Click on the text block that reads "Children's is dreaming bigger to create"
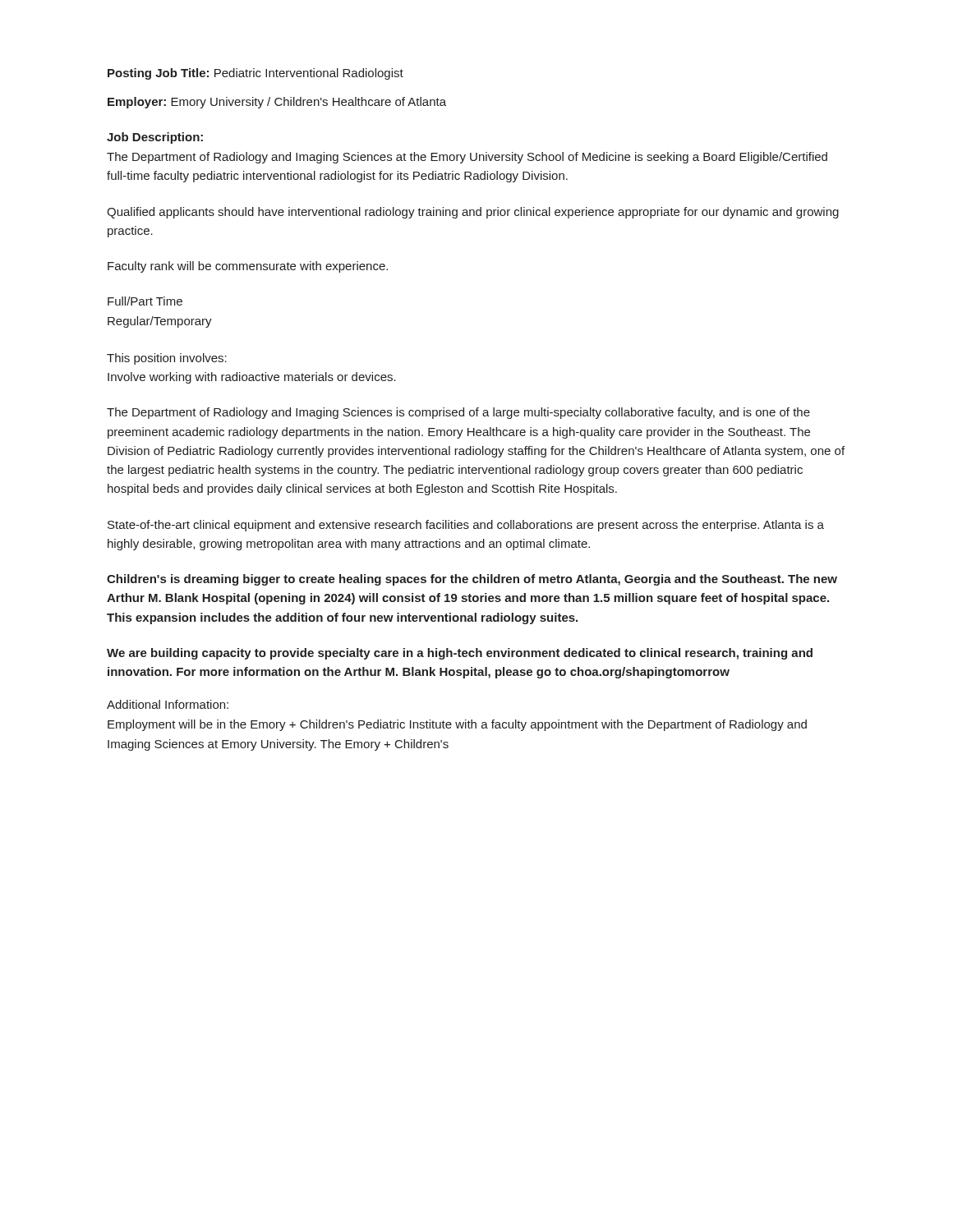Image resolution: width=953 pixels, height=1232 pixels. tap(472, 598)
